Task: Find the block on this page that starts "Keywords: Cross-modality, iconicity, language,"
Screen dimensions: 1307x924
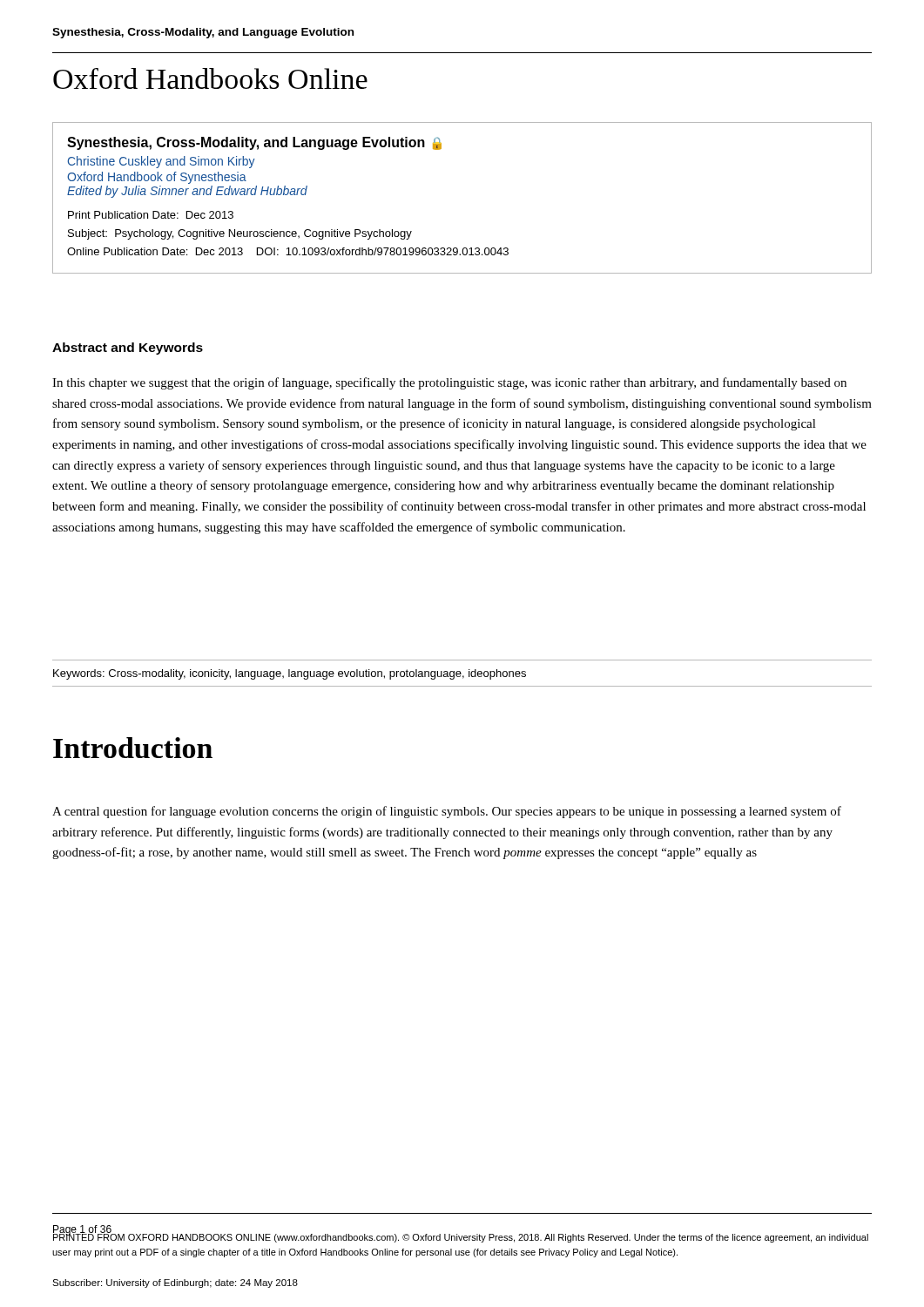Action: coord(289,673)
